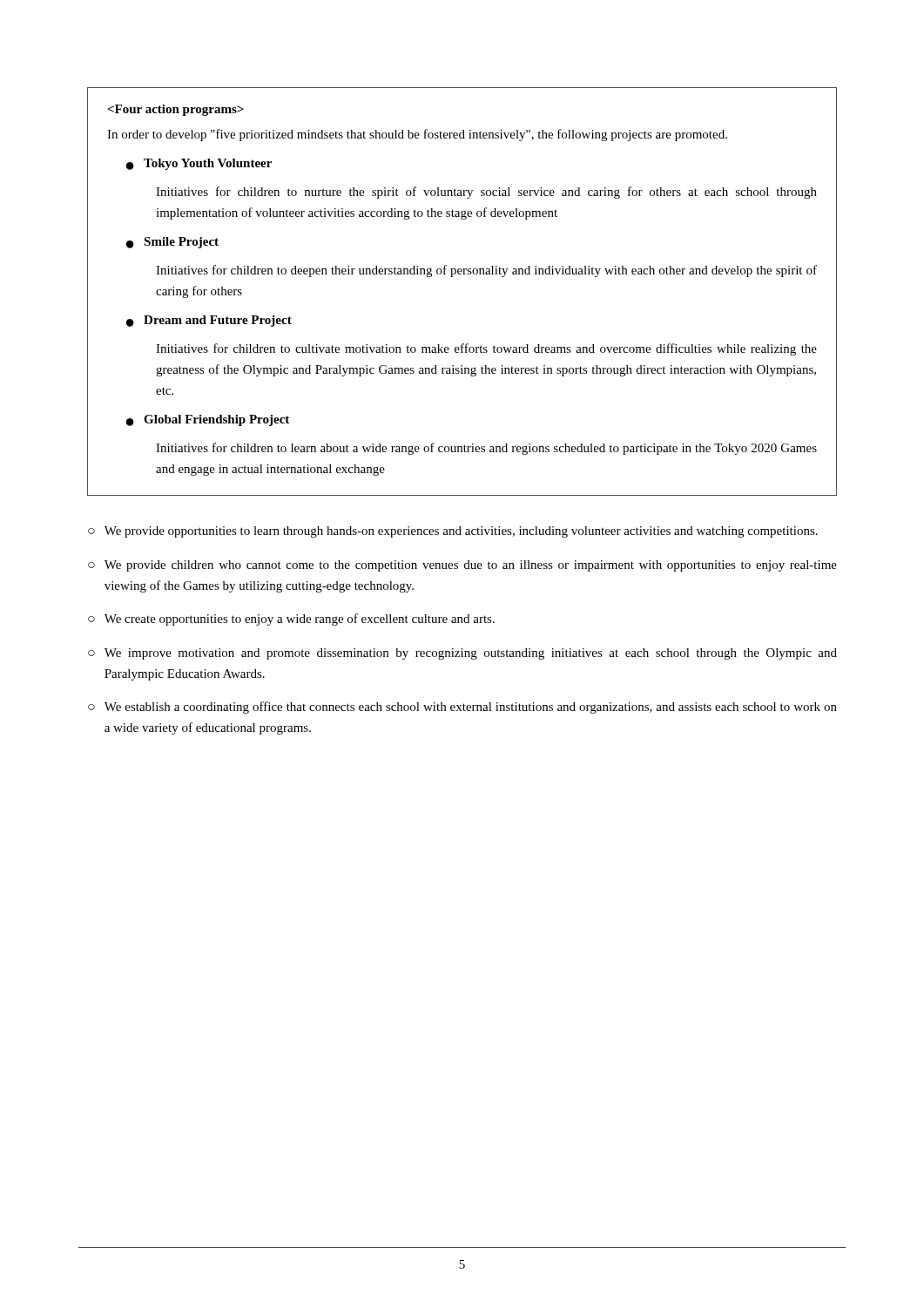Select the list item that reads "○ We create opportunities"

(462, 619)
